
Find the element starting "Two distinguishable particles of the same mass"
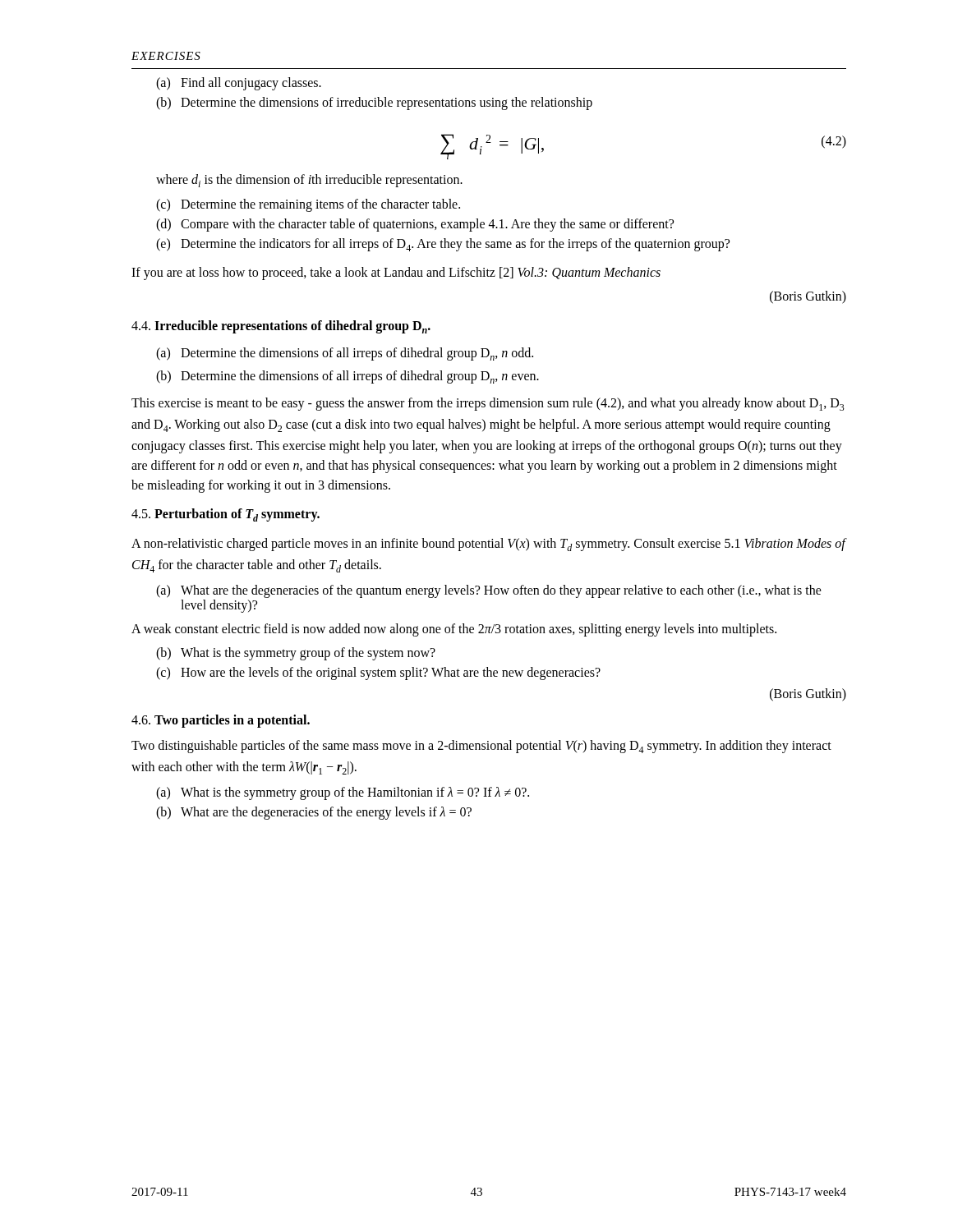[x=481, y=758]
